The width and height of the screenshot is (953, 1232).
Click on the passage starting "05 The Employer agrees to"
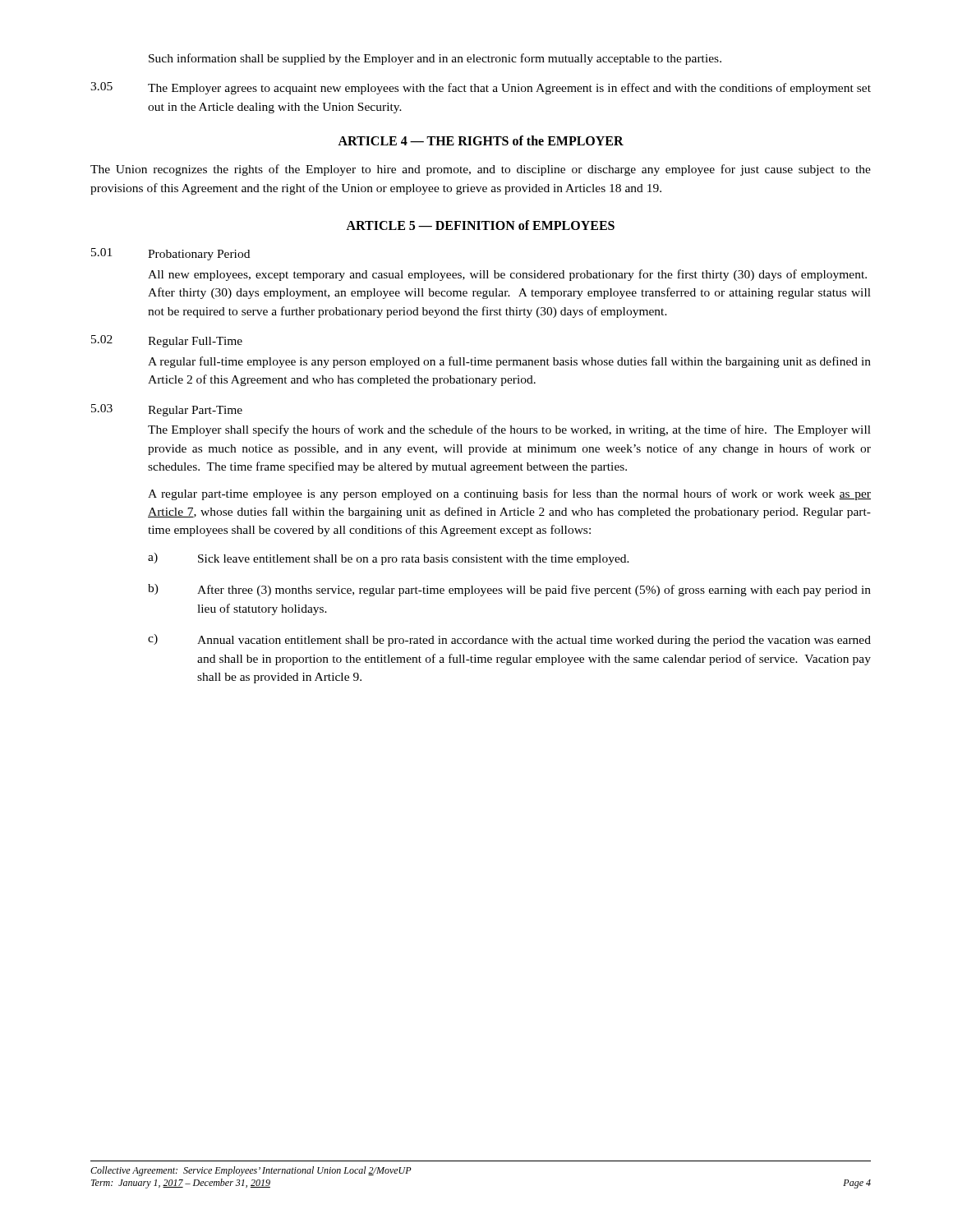[x=481, y=98]
